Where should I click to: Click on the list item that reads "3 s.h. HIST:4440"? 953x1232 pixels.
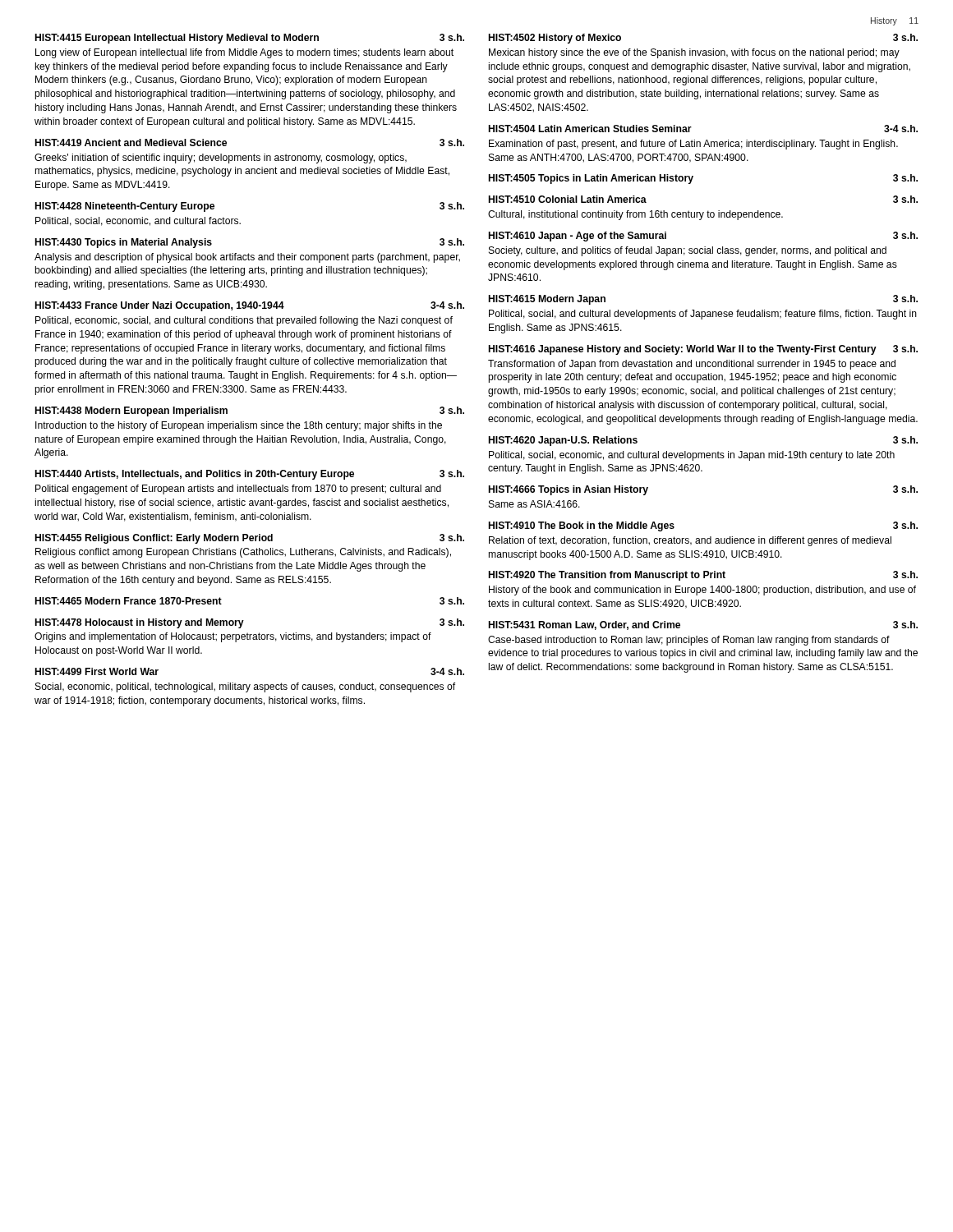point(250,496)
